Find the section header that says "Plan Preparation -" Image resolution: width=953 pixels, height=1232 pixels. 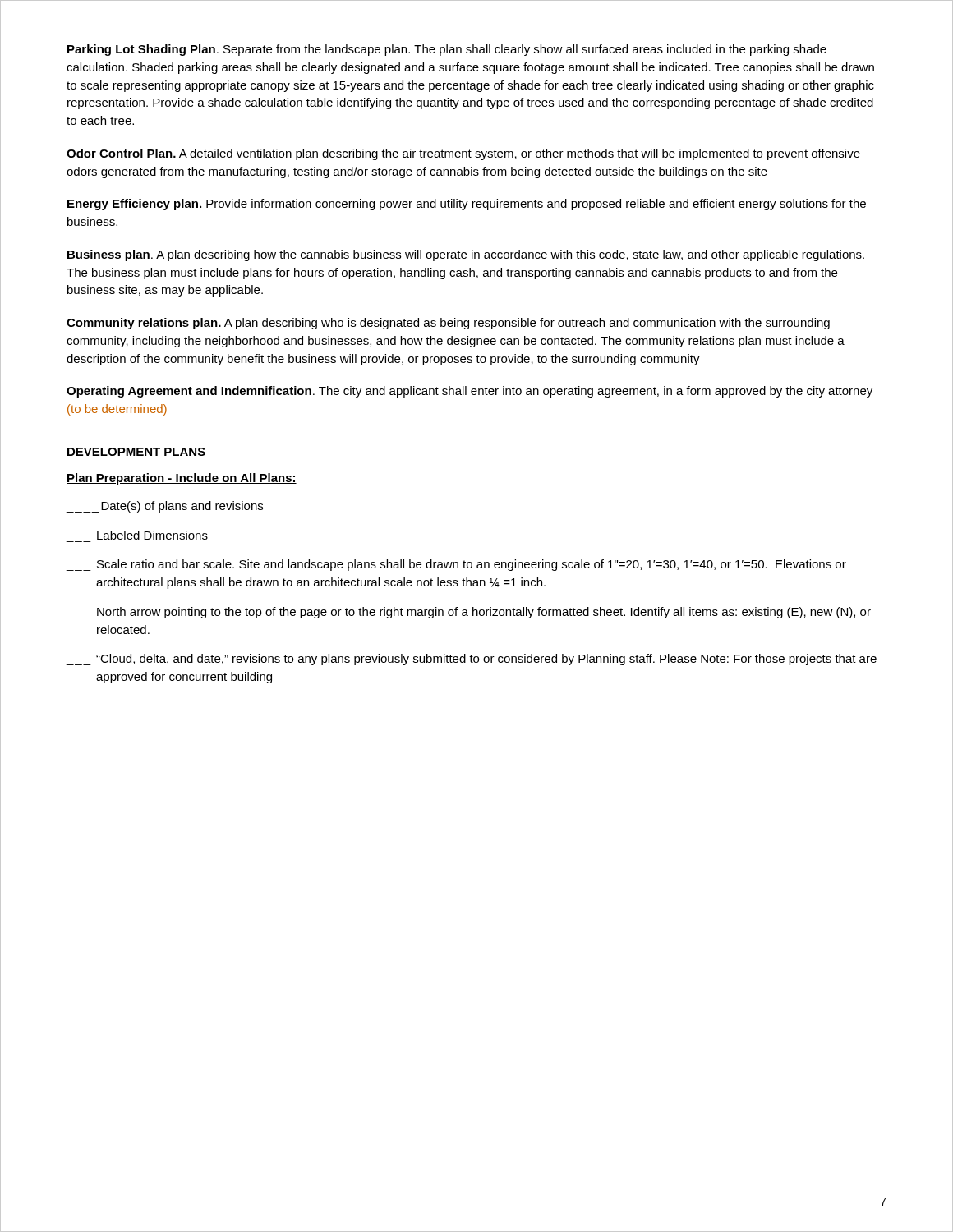182,479
